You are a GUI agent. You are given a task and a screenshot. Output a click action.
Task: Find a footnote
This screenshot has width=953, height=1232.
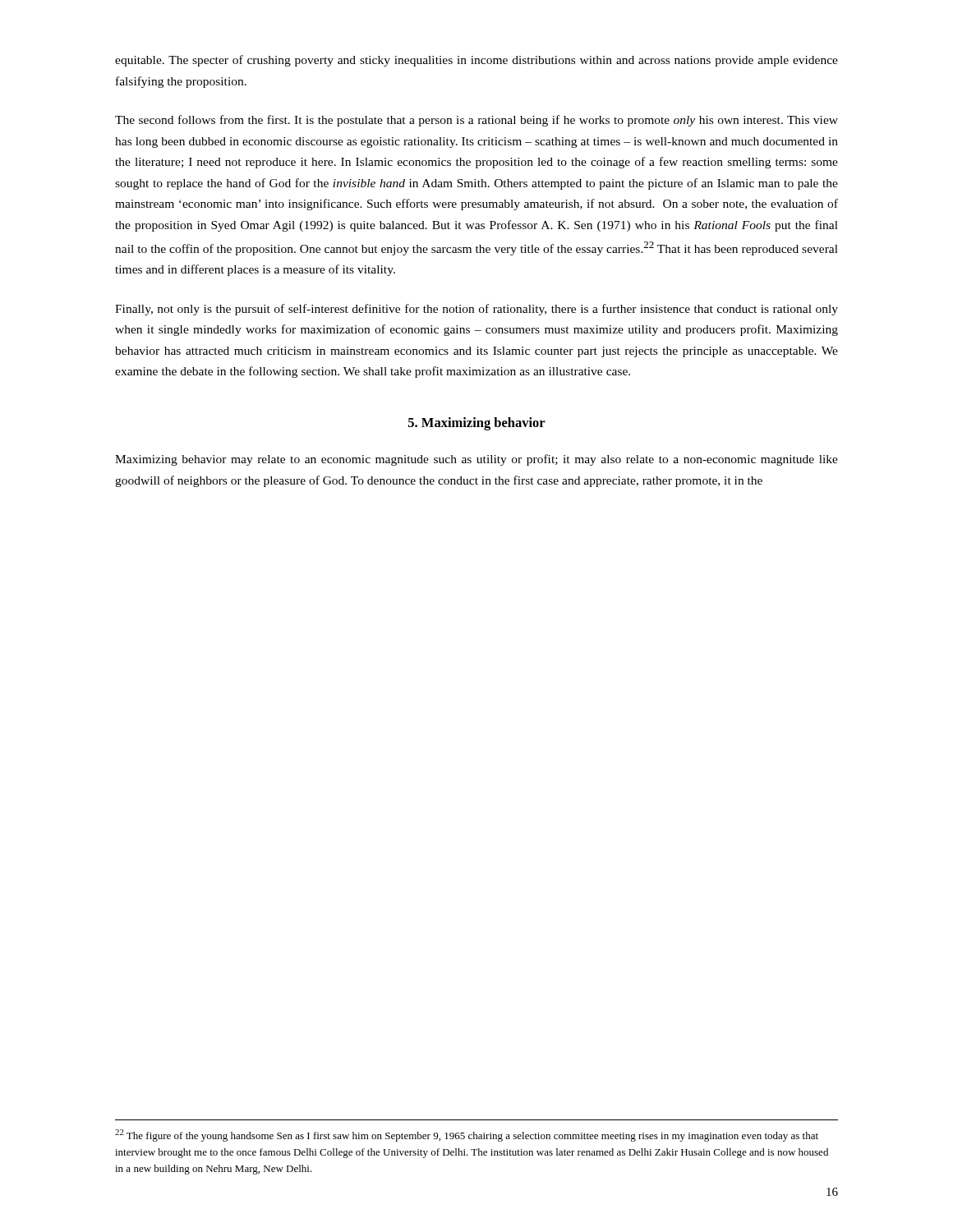click(x=472, y=1151)
